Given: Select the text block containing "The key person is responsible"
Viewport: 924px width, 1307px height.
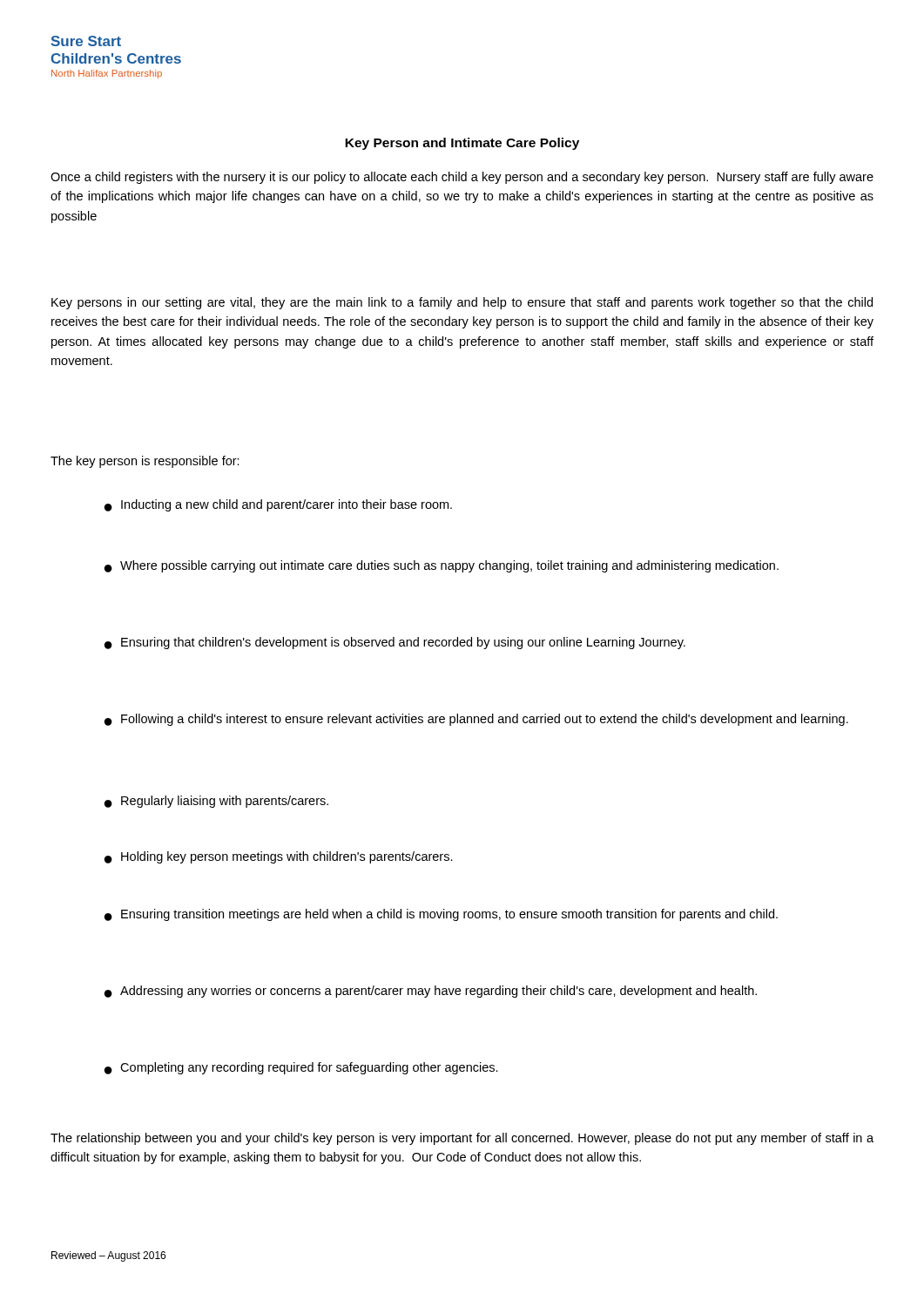Looking at the screenshot, I should coord(145,461).
